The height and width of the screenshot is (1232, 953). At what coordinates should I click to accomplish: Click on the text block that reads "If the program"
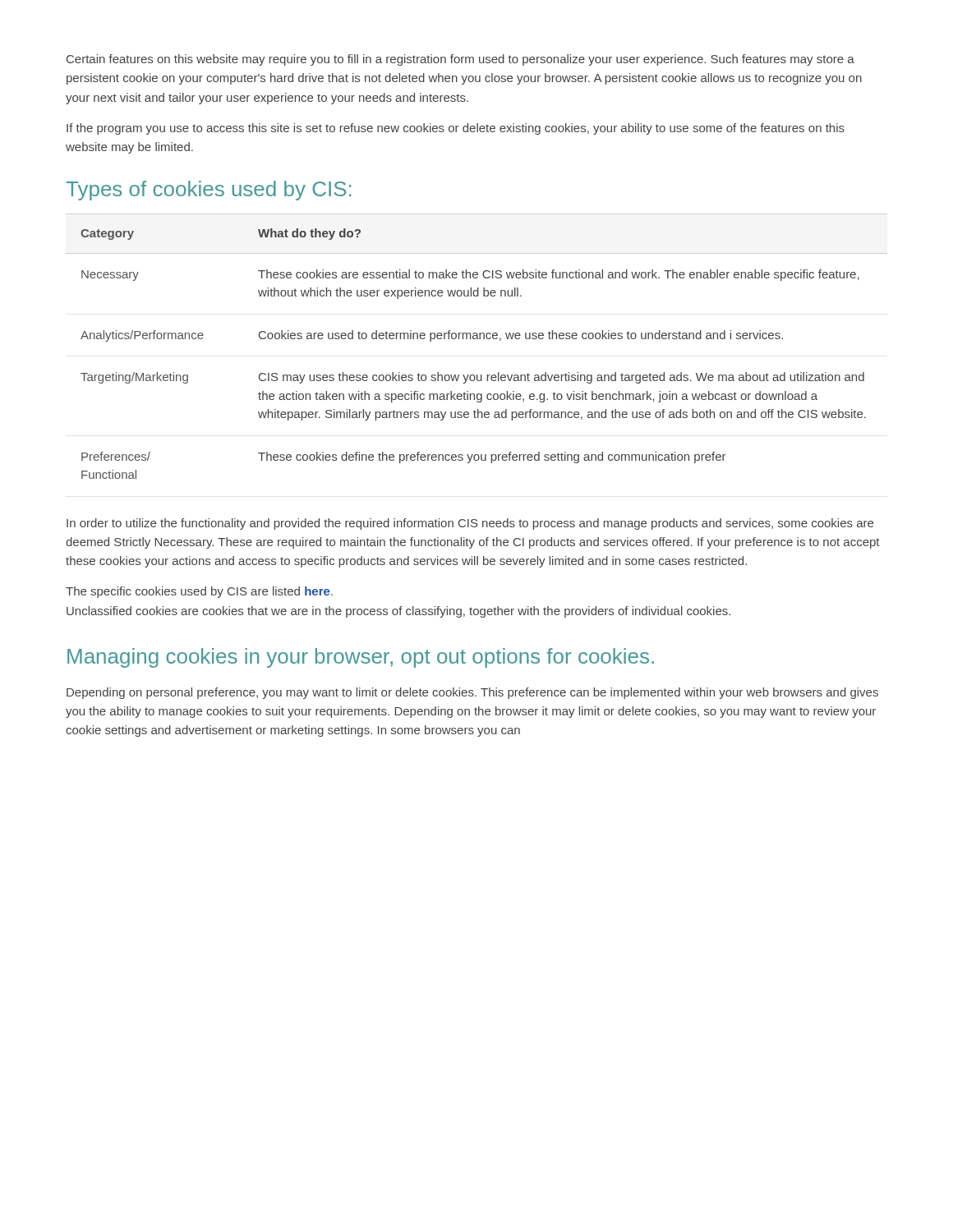coord(455,137)
